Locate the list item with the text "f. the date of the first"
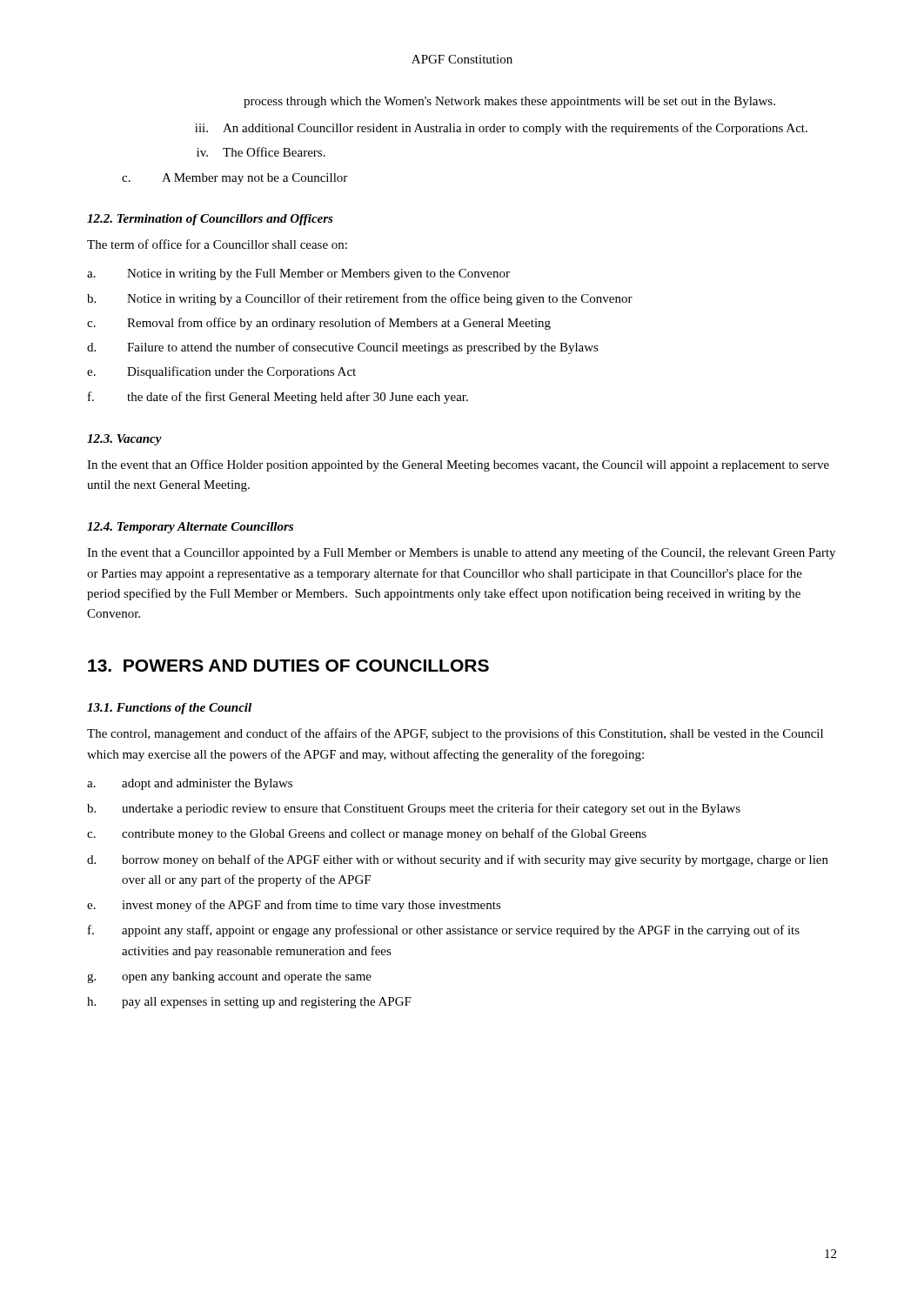The height and width of the screenshot is (1305, 924). [x=278, y=397]
